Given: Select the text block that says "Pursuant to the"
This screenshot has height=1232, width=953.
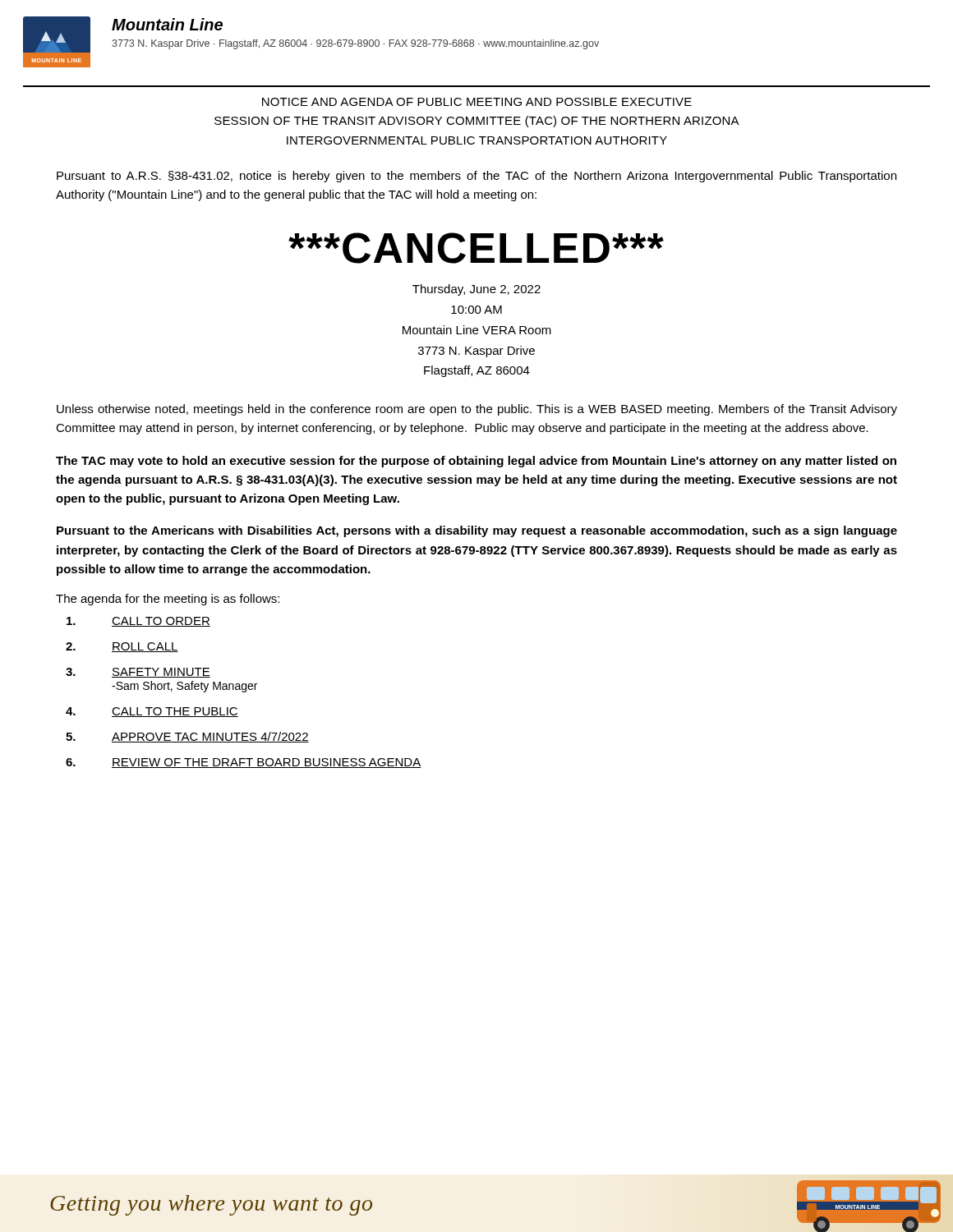Looking at the screenshot, I should (476, 549).
